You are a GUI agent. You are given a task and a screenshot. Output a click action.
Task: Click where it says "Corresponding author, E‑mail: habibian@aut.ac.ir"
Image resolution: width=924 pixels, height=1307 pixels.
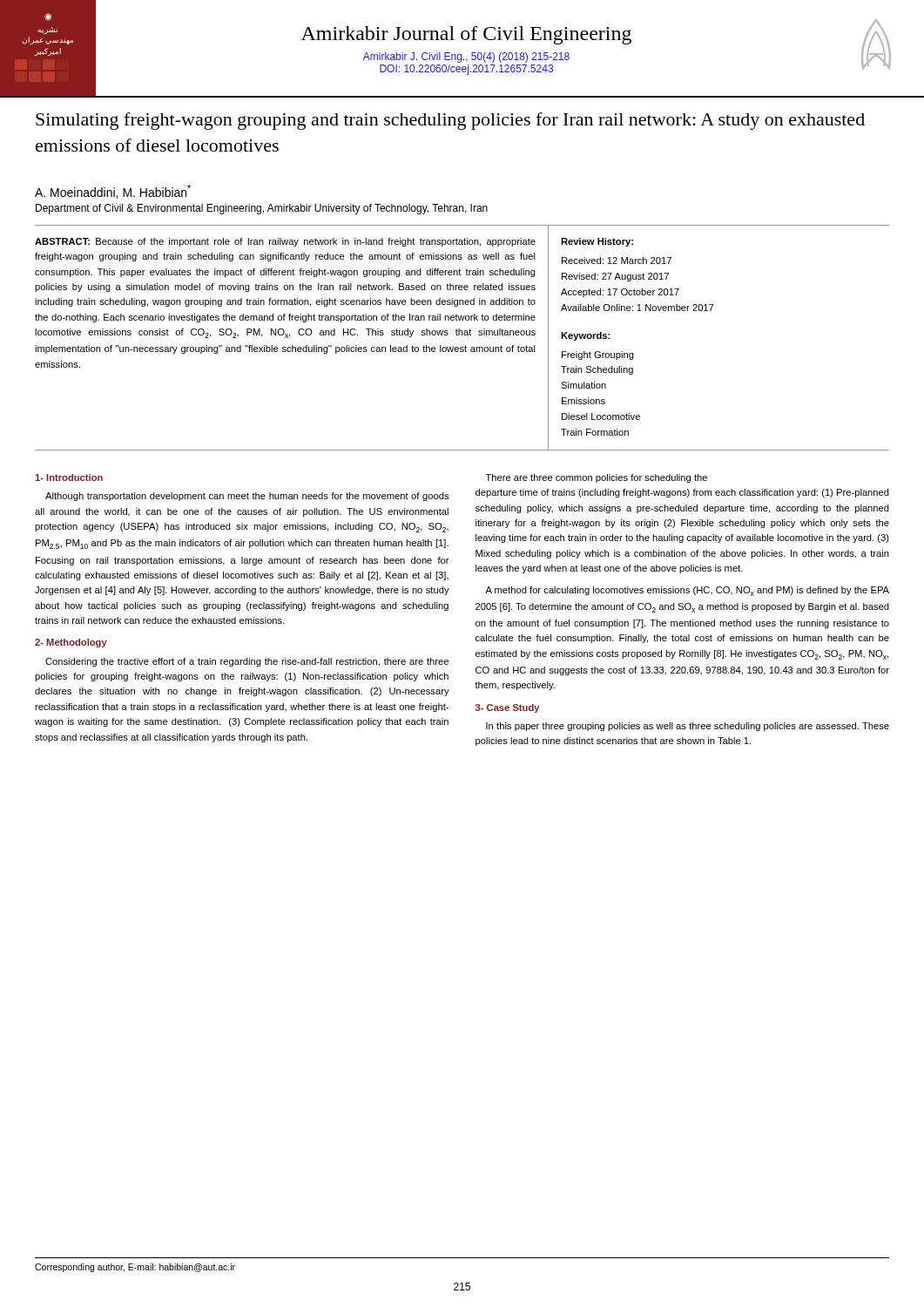click(135, 1267)
